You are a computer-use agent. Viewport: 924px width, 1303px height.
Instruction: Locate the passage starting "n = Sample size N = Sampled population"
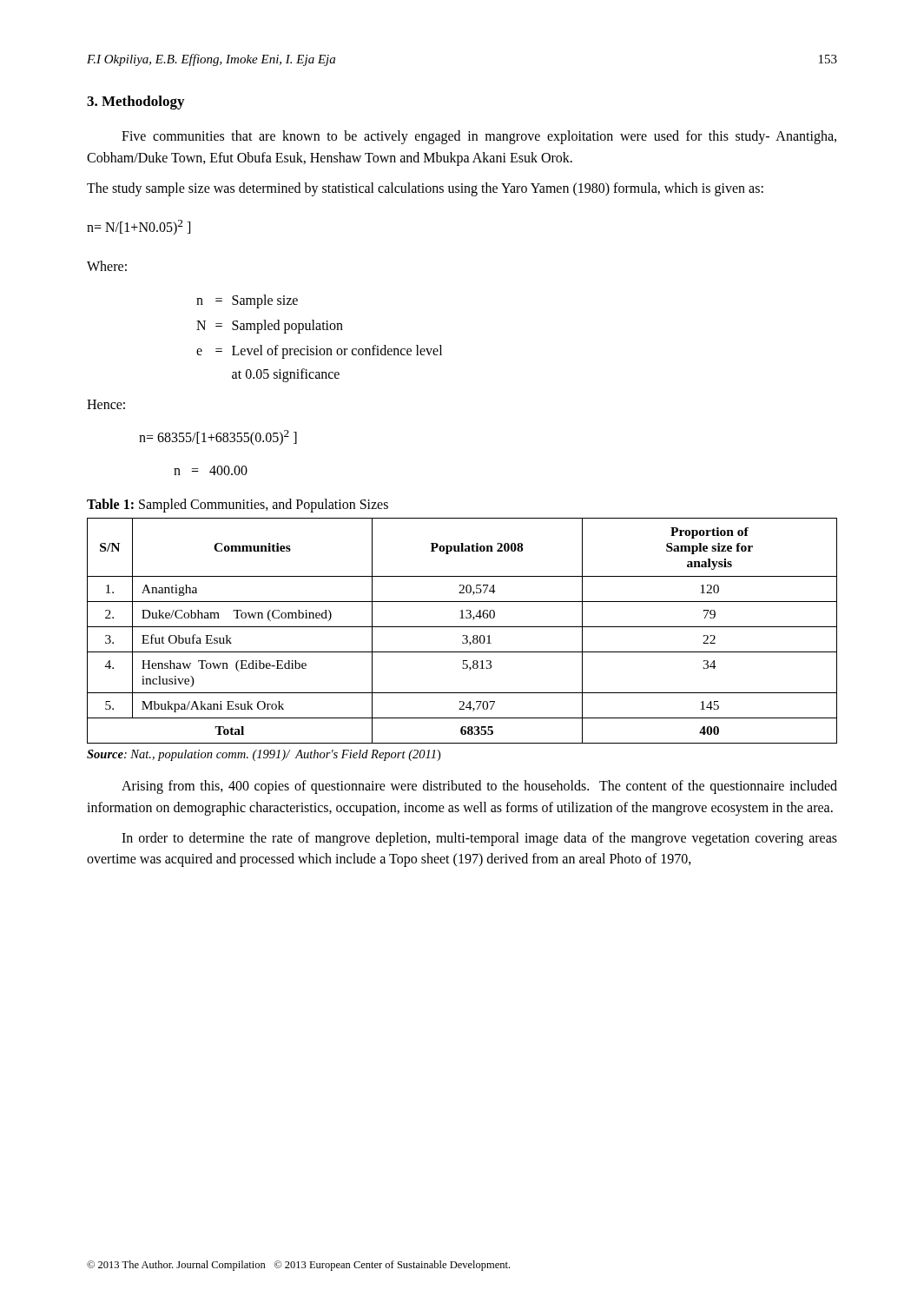319,337
